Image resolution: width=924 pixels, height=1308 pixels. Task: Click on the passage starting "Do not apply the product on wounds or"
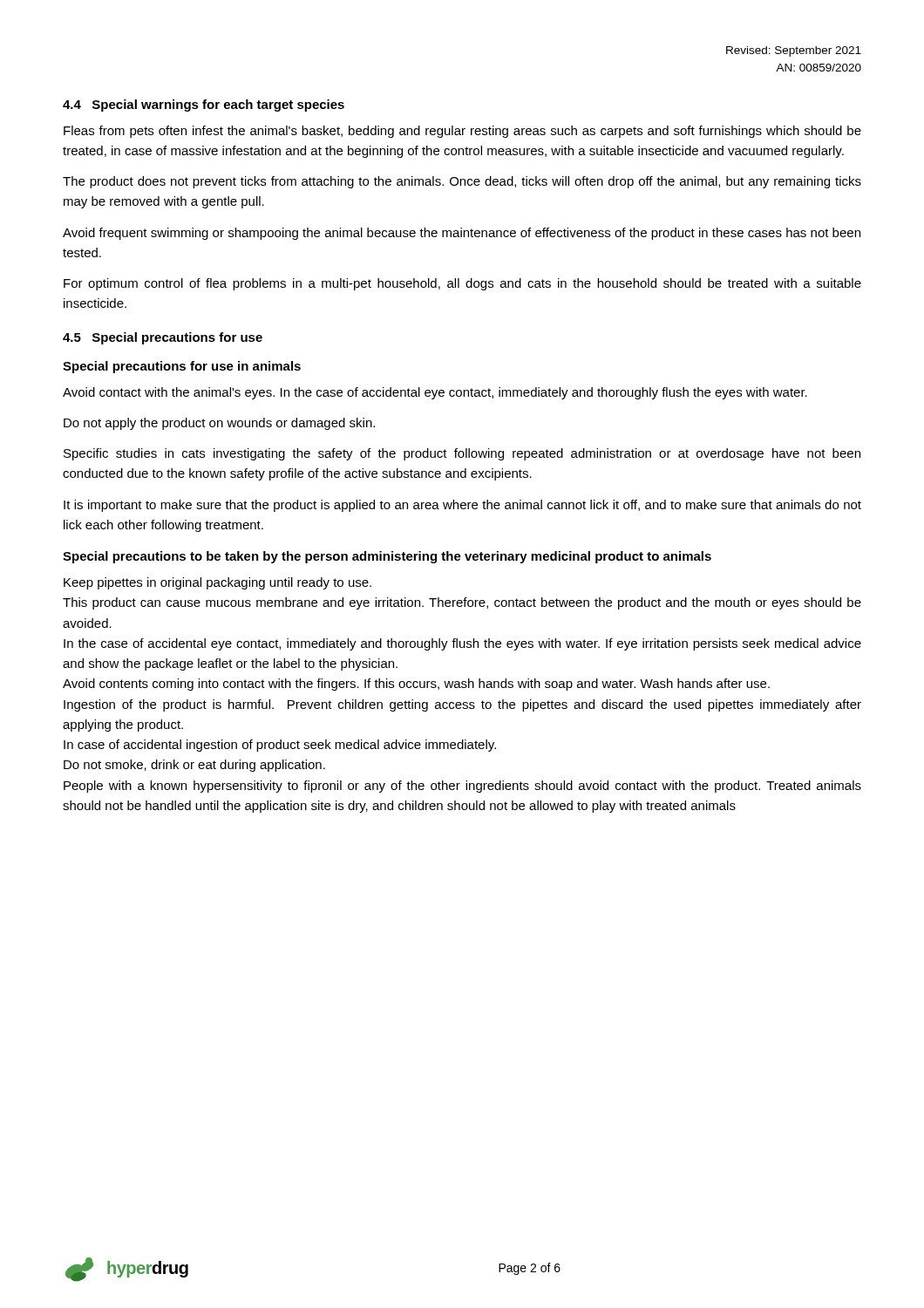point(219,422)
